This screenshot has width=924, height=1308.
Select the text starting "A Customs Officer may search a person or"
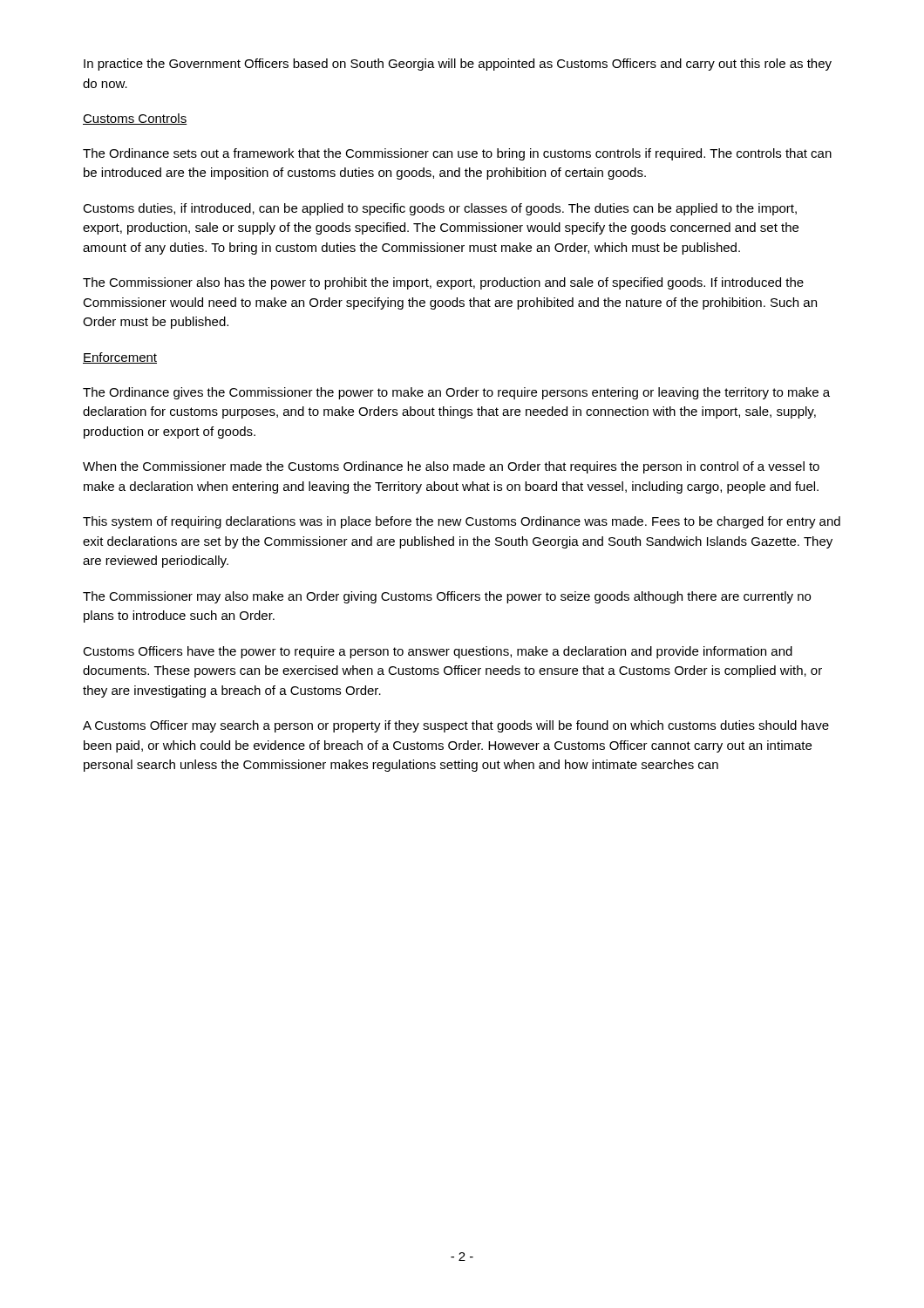click(456, 745)
